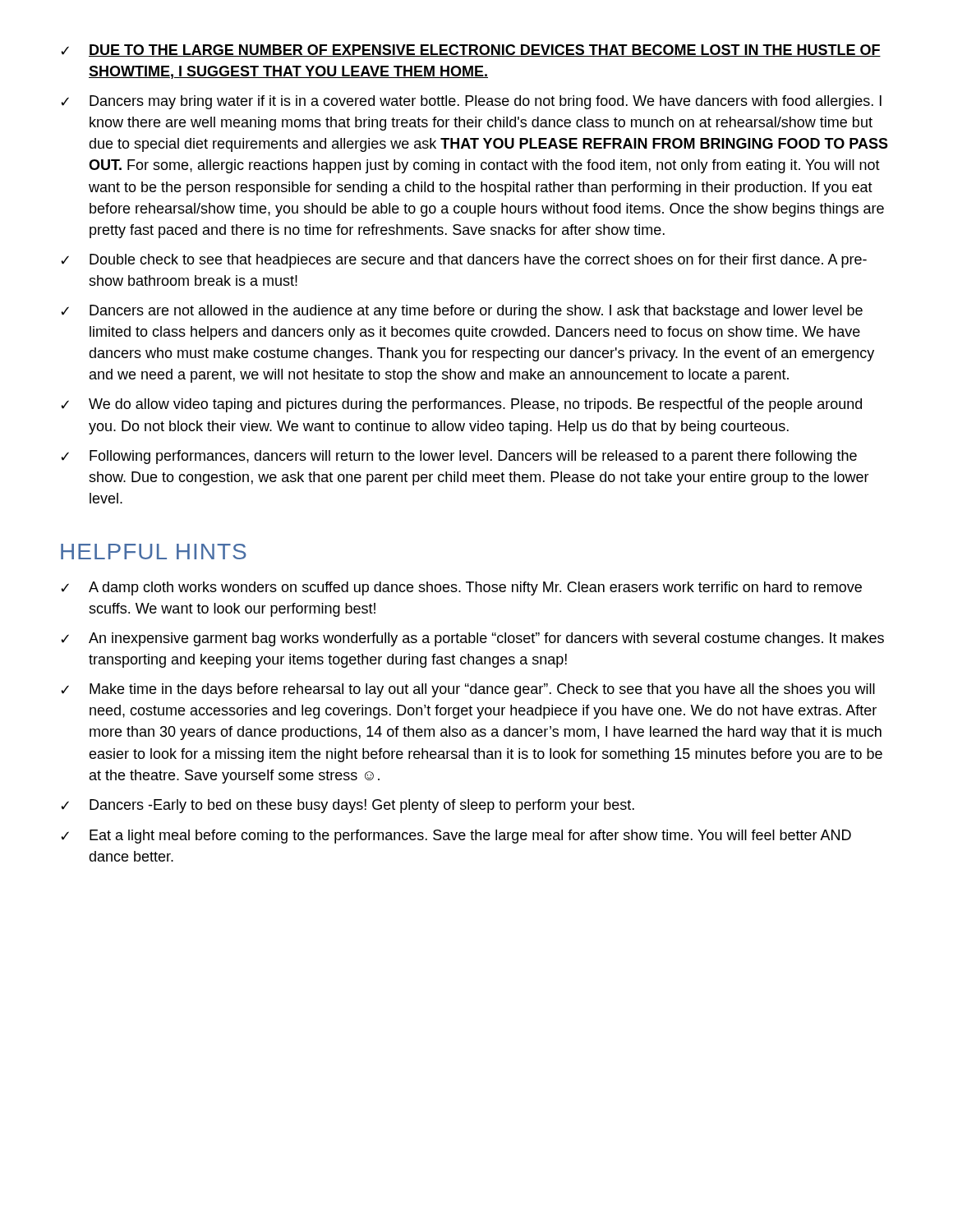The height and width of the screenshot is (1232, 953).
Task: Find the list item that says "✓ Dancers may bring water if"
Action: click(x=476, y=166)
